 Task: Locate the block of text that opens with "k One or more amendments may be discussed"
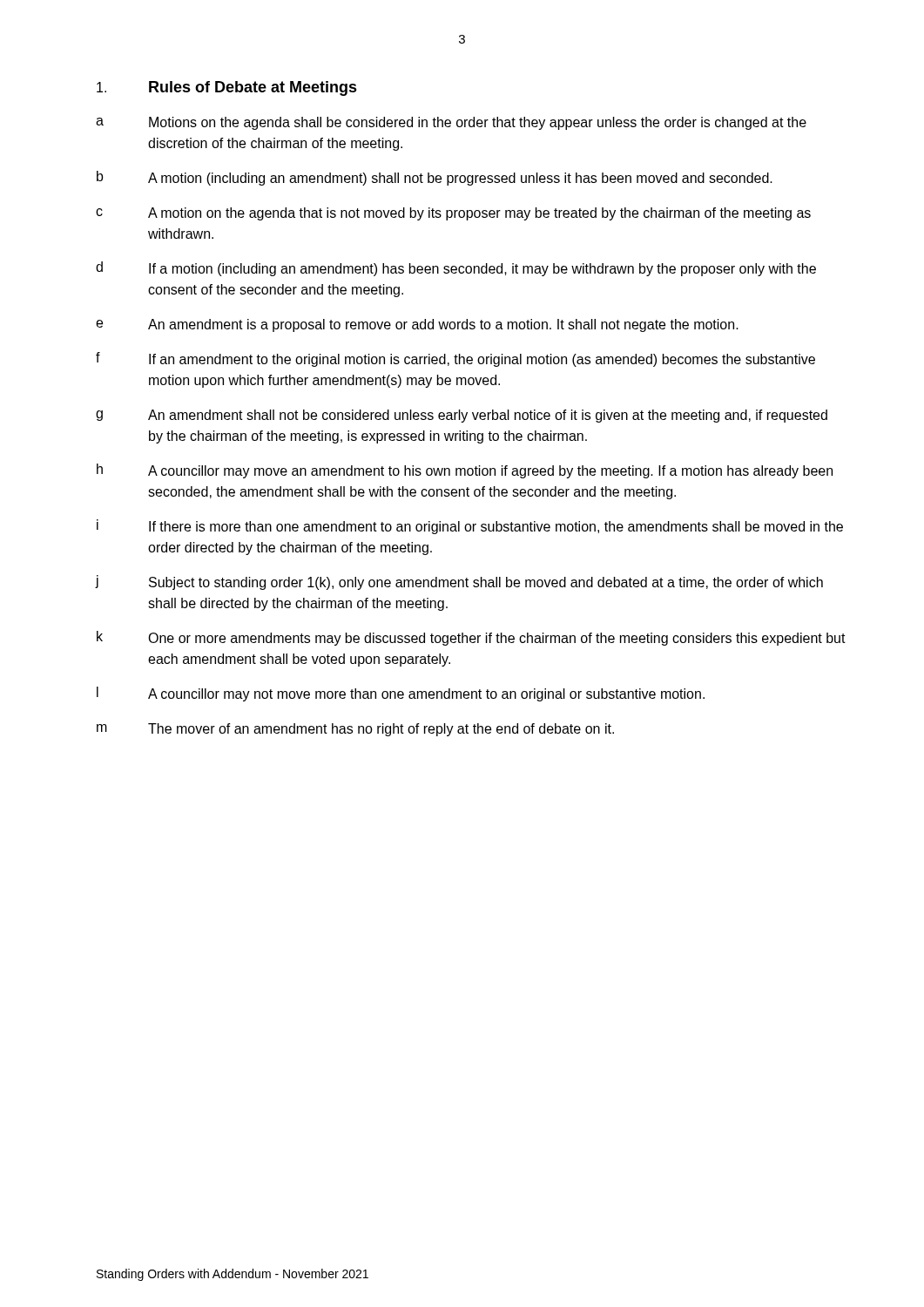[471, 649]
